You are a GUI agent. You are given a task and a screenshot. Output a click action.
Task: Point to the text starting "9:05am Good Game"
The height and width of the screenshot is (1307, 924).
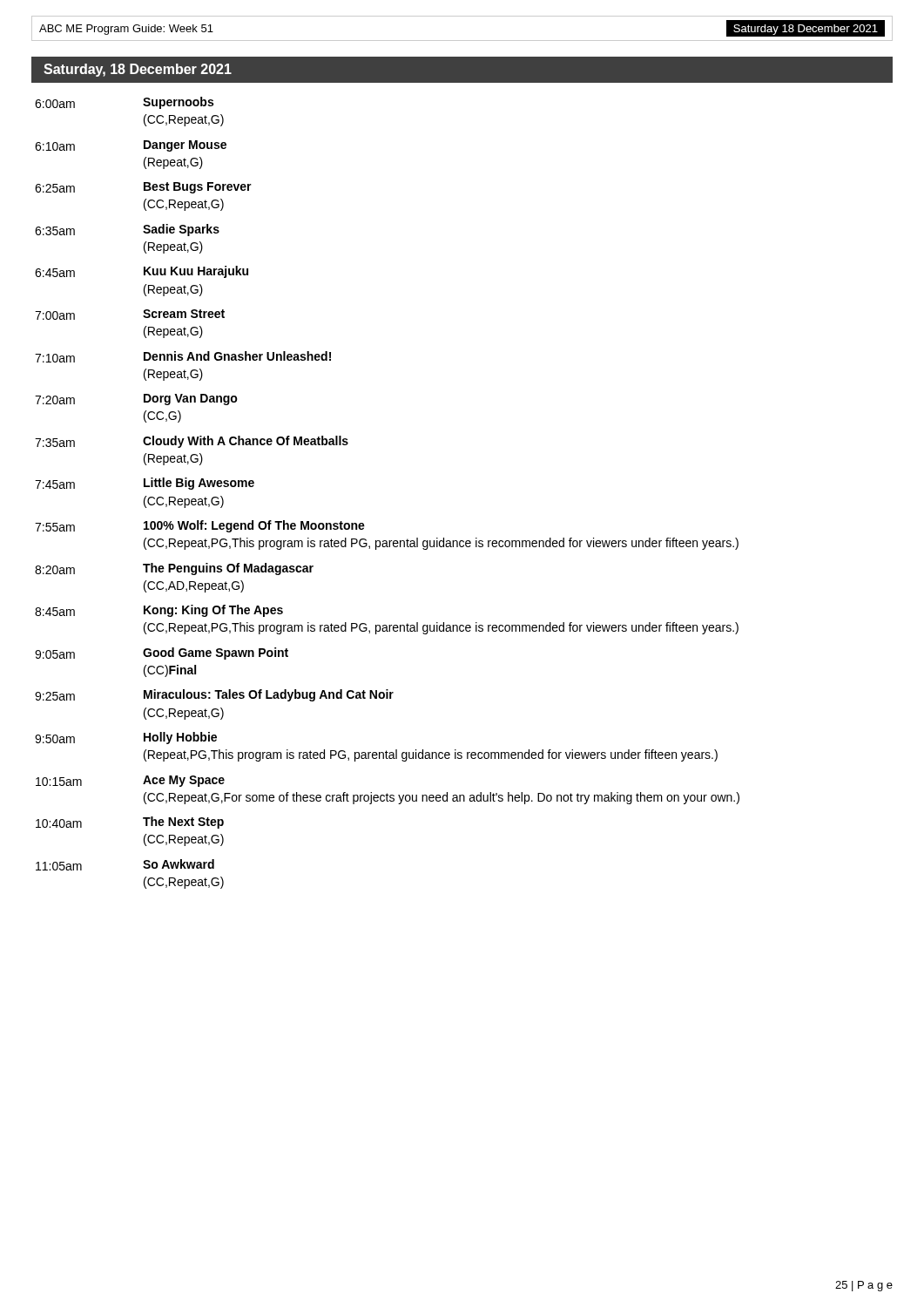[x=162, y=654]
